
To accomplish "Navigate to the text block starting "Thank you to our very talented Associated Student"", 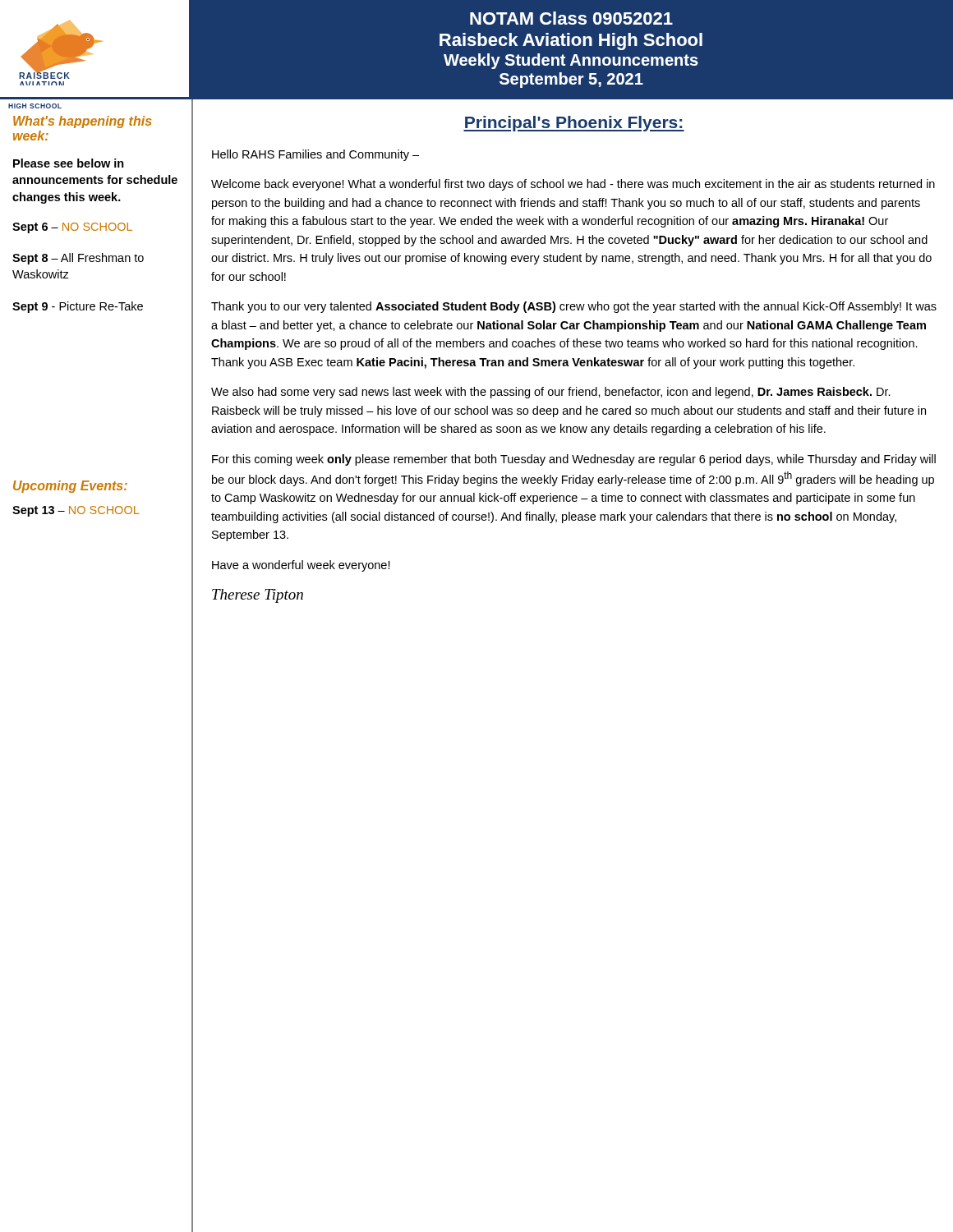I will click(x=574, y=334).
